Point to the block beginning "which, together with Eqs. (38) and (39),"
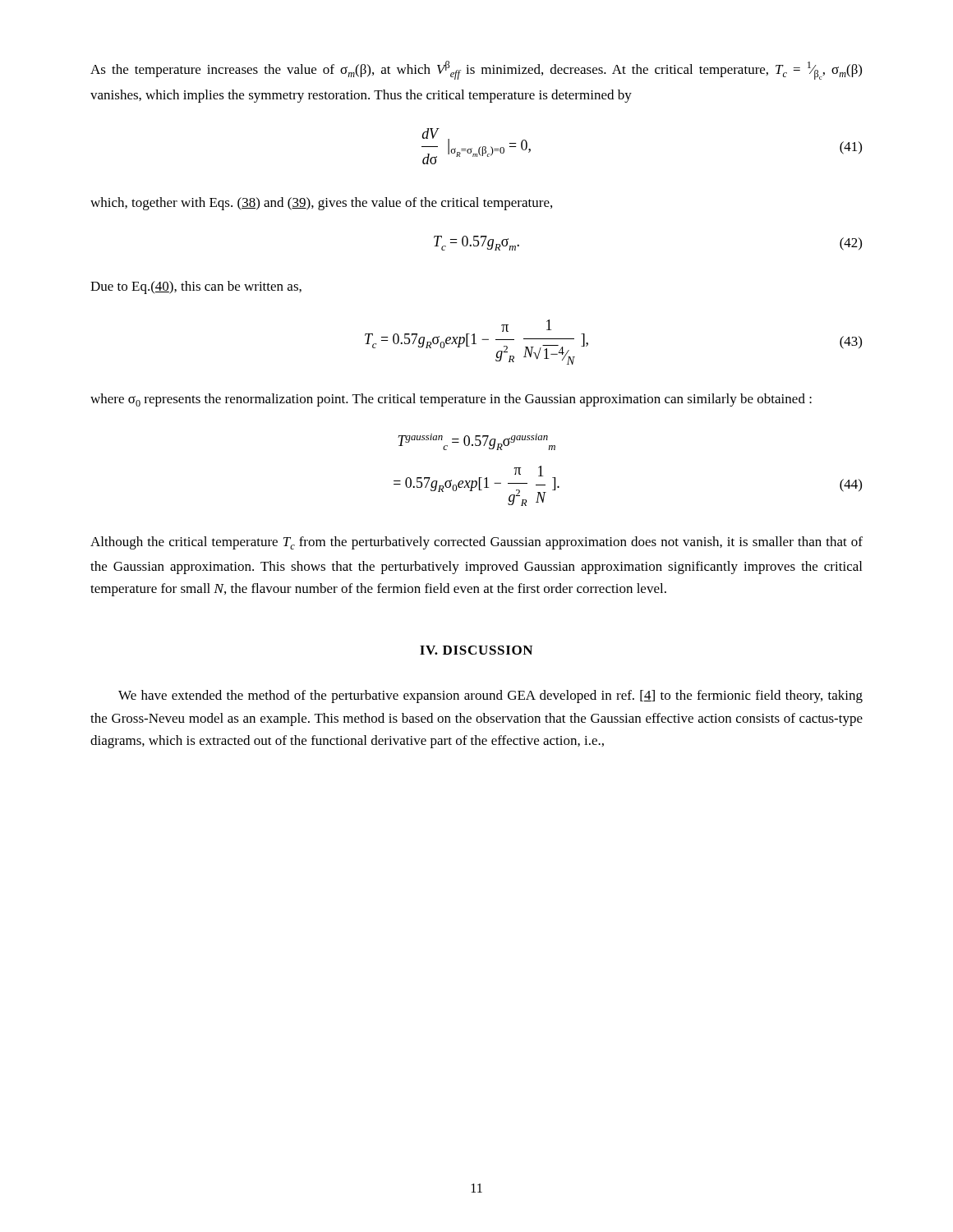Screen dimensions: 1232x953 coord(322,202)
